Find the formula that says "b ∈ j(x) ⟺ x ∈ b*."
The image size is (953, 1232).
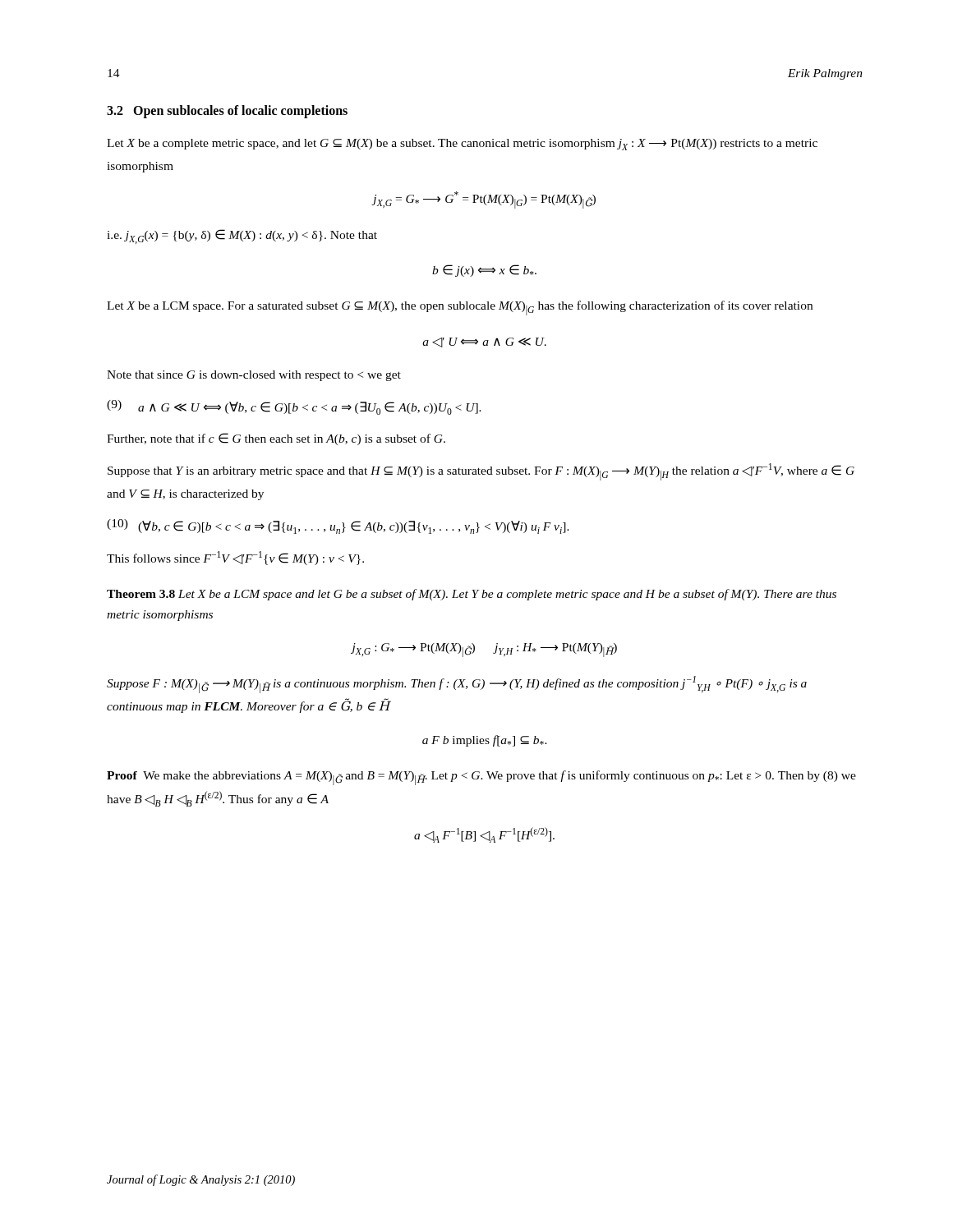pyautogui.click(x=485, y=272)
